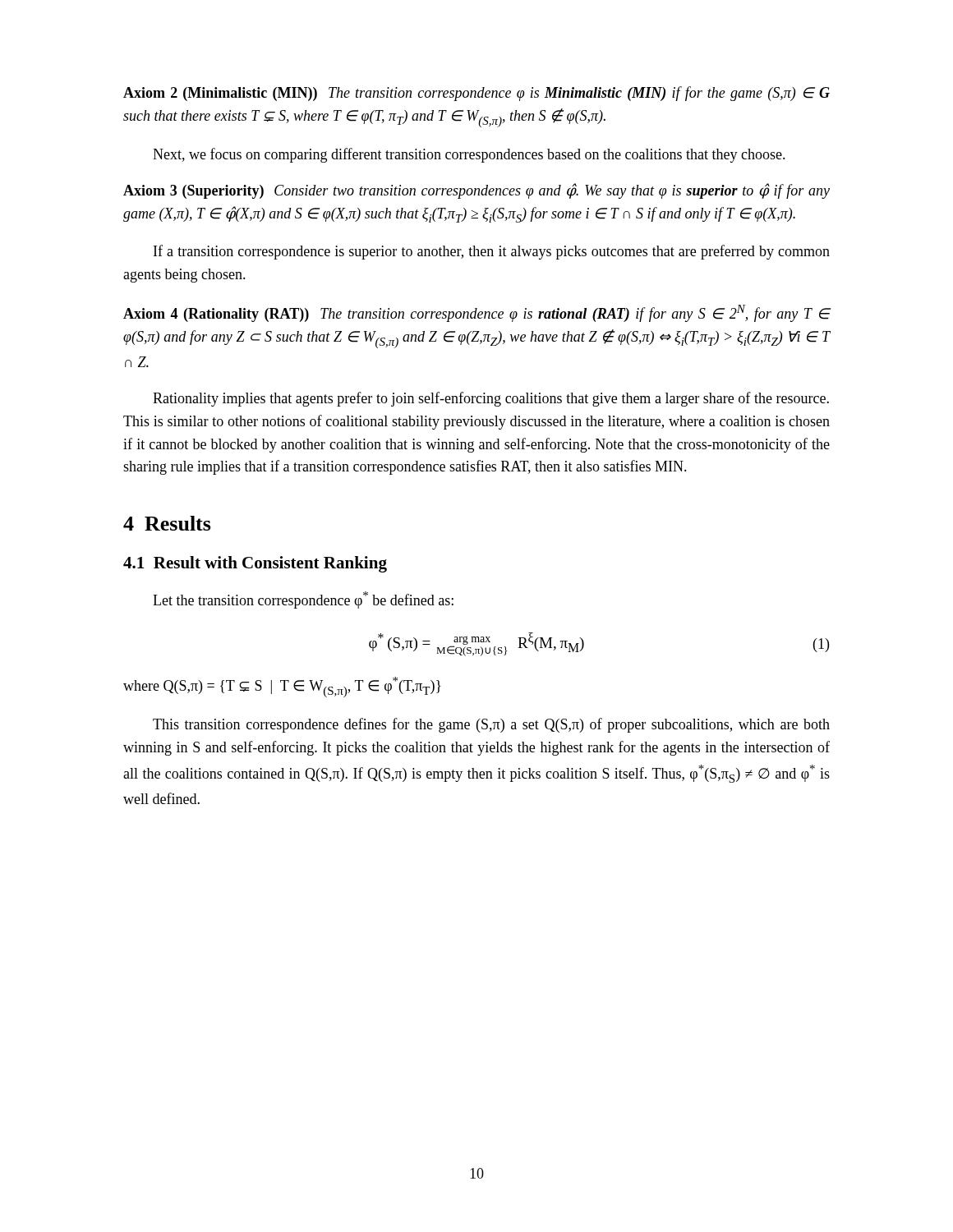
Task: Select a formula
Action: 599,644
